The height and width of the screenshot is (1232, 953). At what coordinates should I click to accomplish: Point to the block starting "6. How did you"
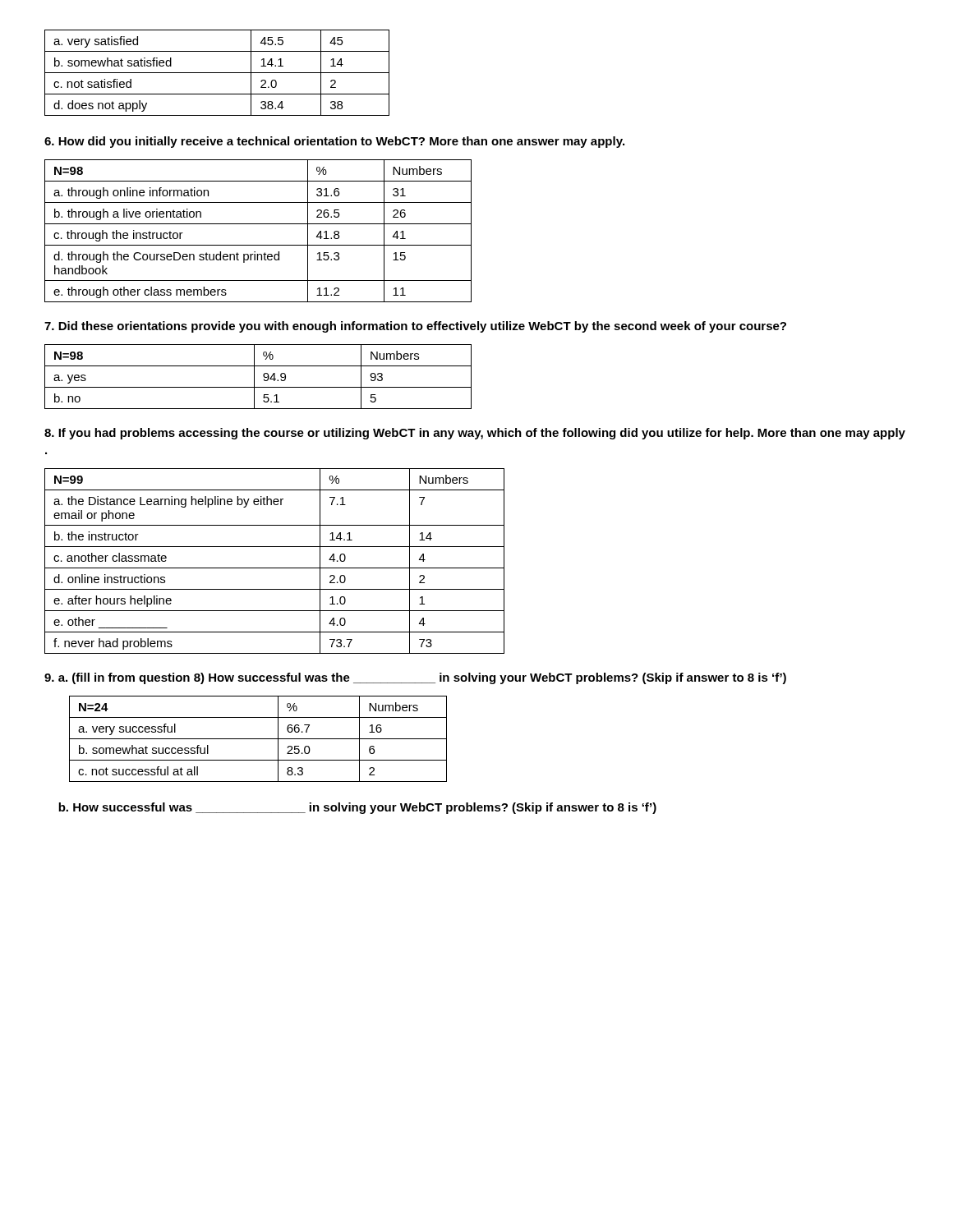335,141
